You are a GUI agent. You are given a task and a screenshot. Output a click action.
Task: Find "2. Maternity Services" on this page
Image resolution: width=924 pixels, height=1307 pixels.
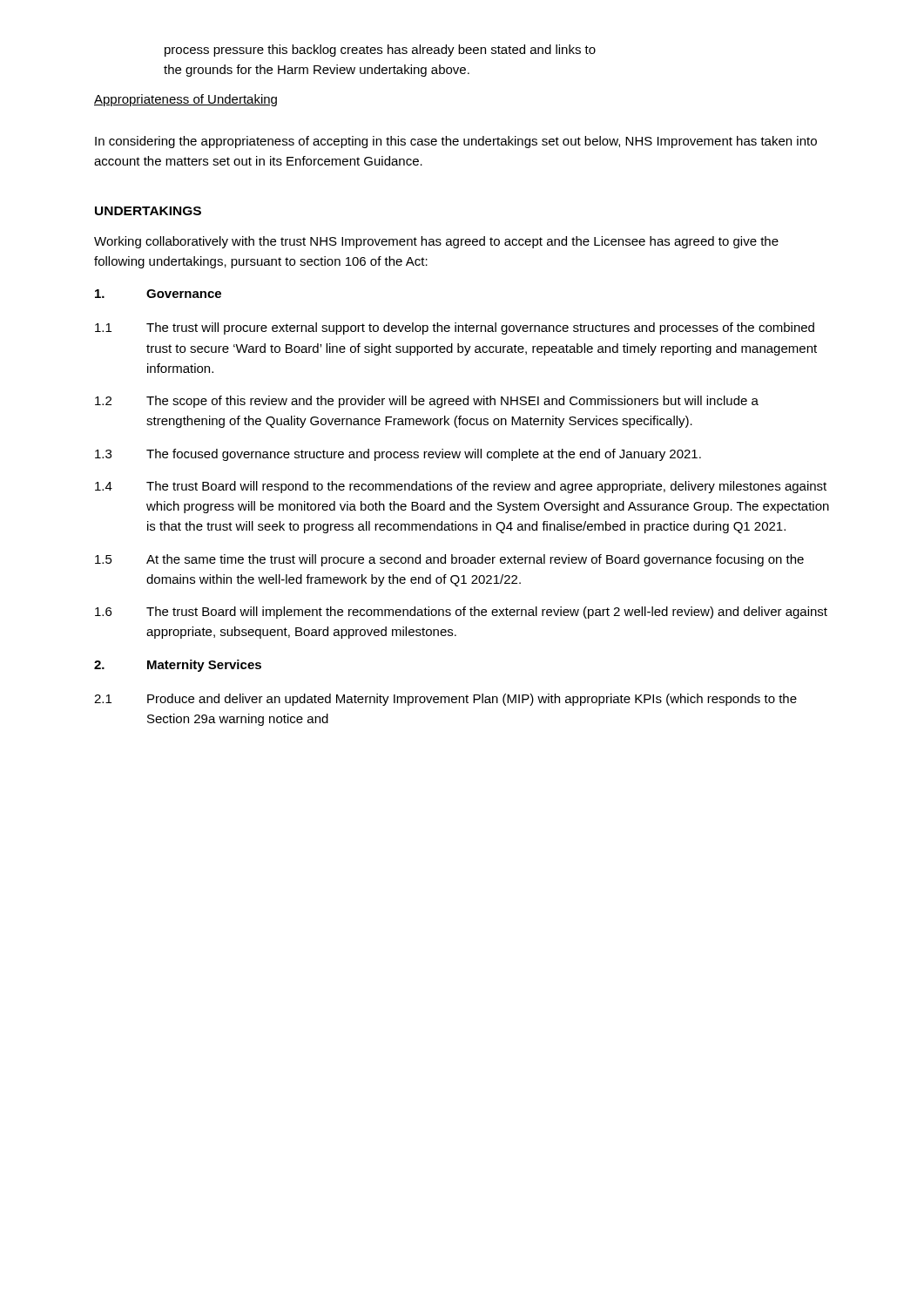click(x=178, y=666)
